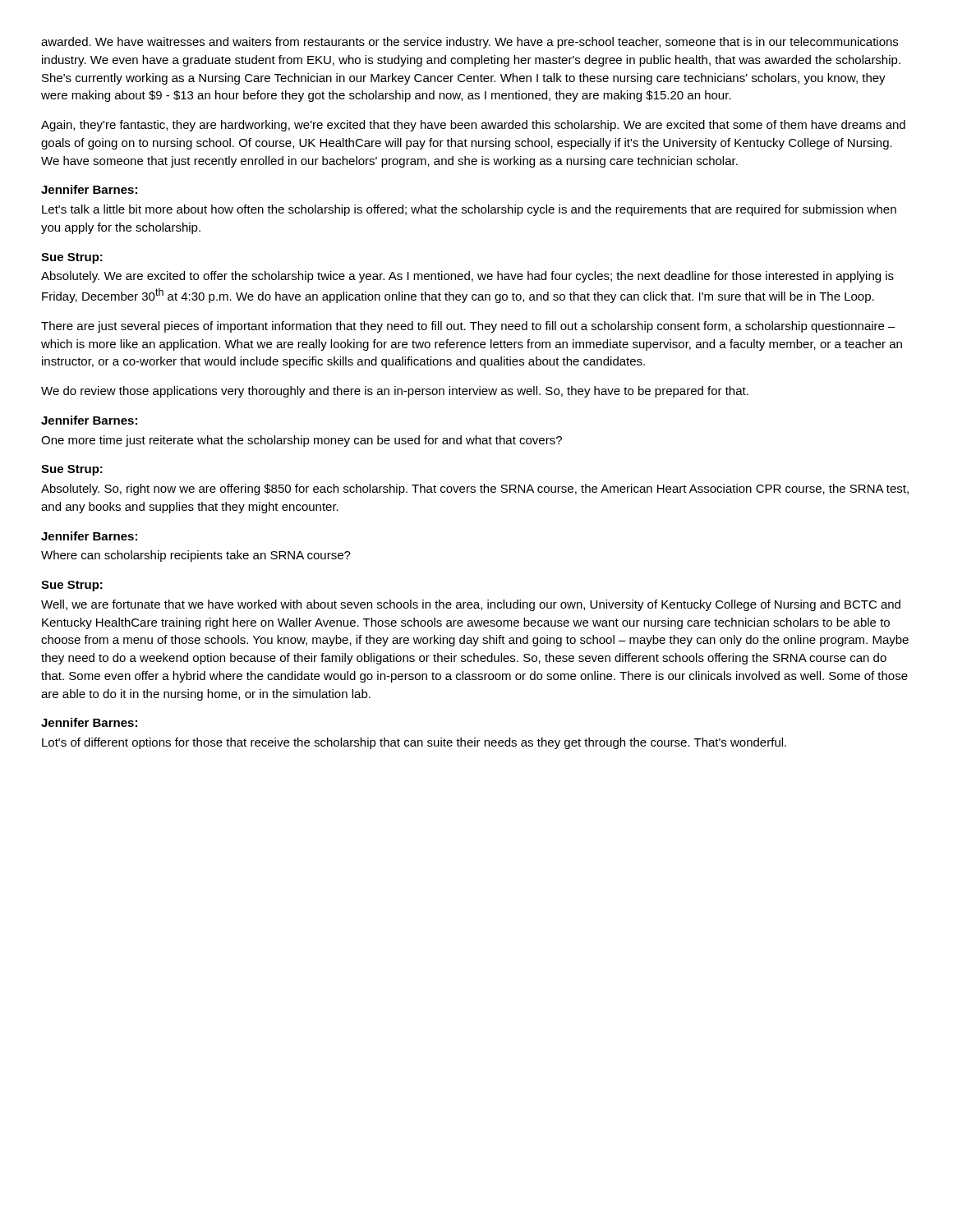Locate the block of text that opens with "Again, they're fantastic, they are hardworking,"
The width and height of the screenshot is (953, 1232).
(x=473, y=142)
